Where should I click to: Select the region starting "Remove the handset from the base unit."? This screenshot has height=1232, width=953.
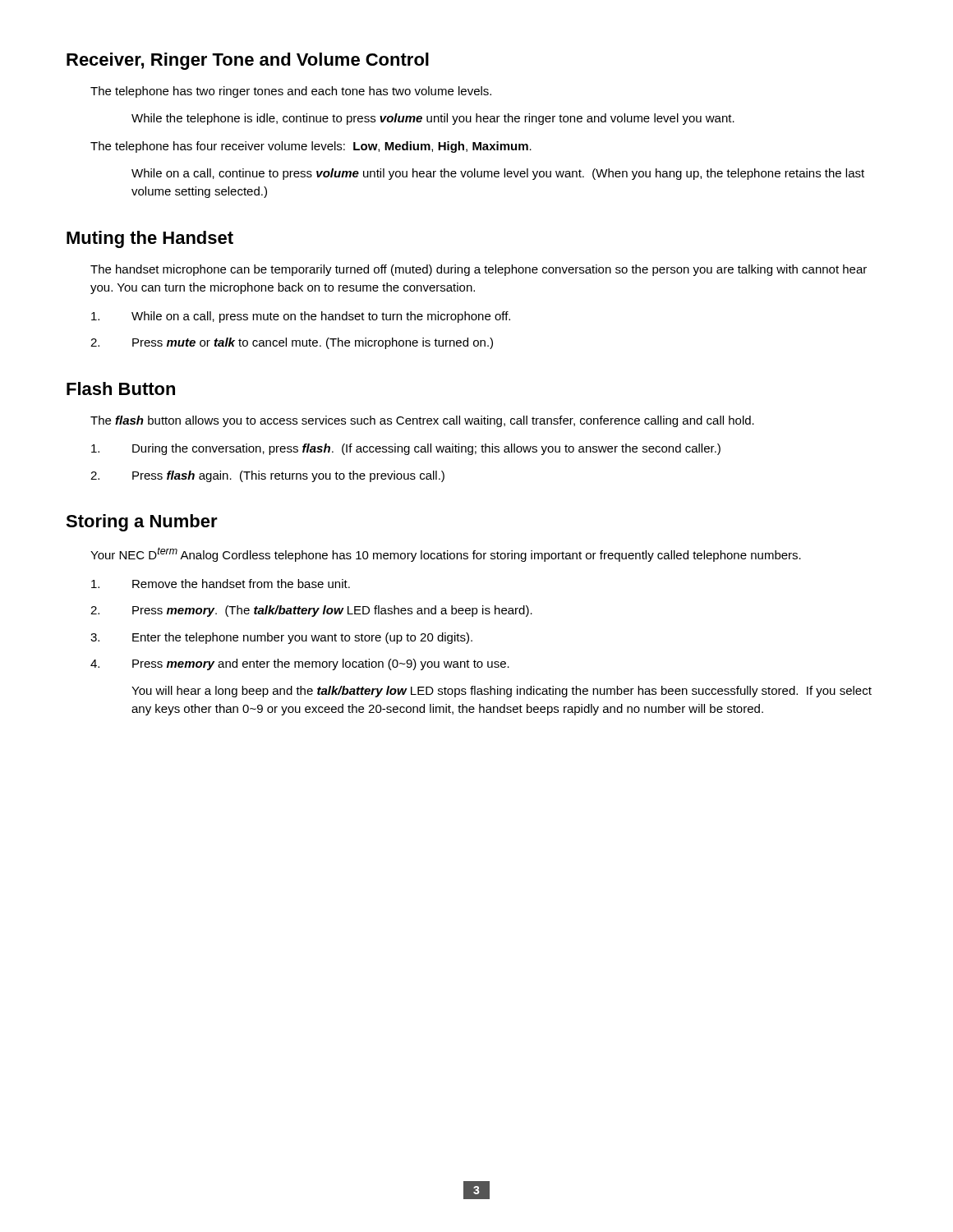(x=221, y=584)
